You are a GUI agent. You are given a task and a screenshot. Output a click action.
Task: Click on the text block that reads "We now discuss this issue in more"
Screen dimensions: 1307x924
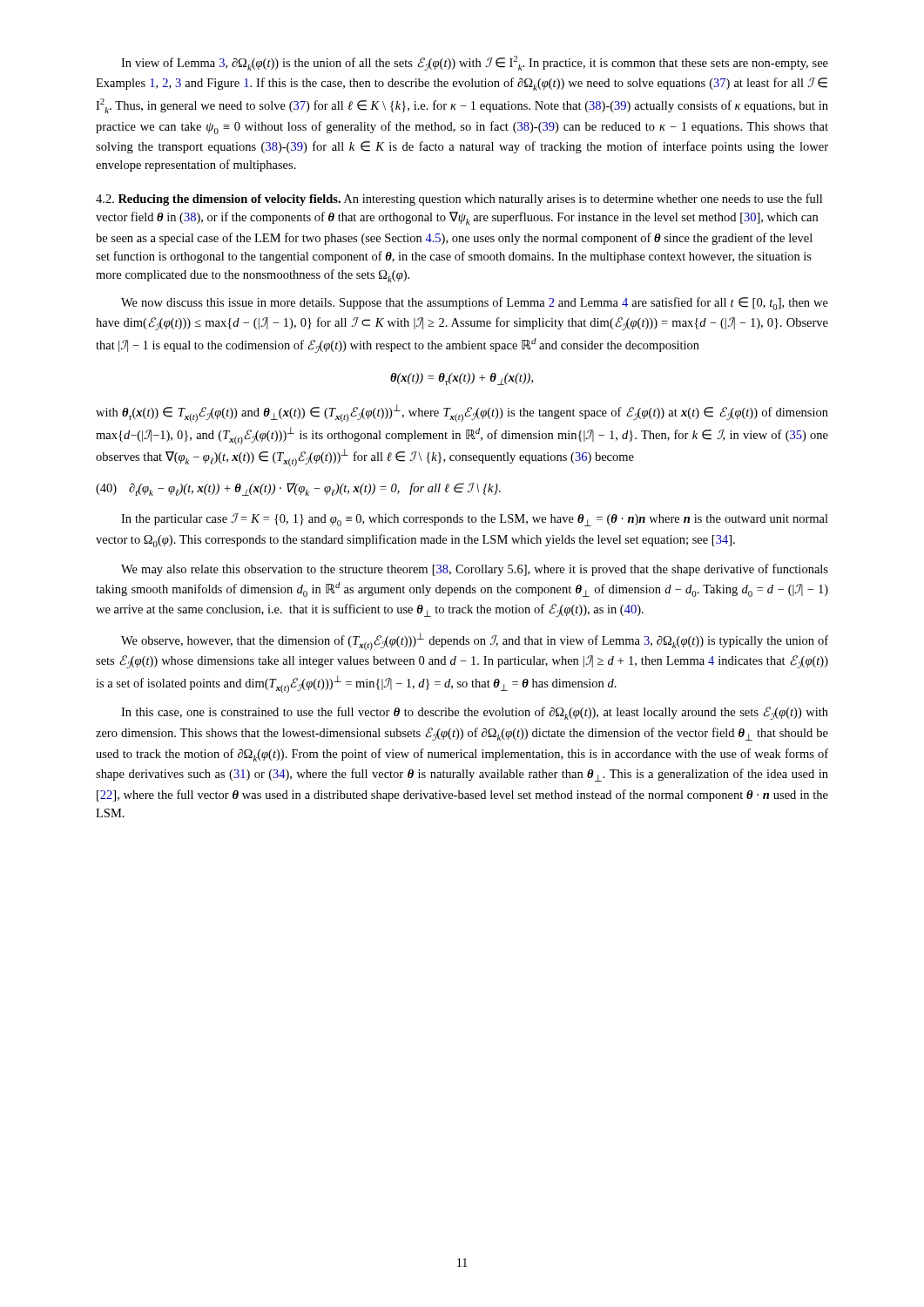pyautogui.click(x=462, y=325)
